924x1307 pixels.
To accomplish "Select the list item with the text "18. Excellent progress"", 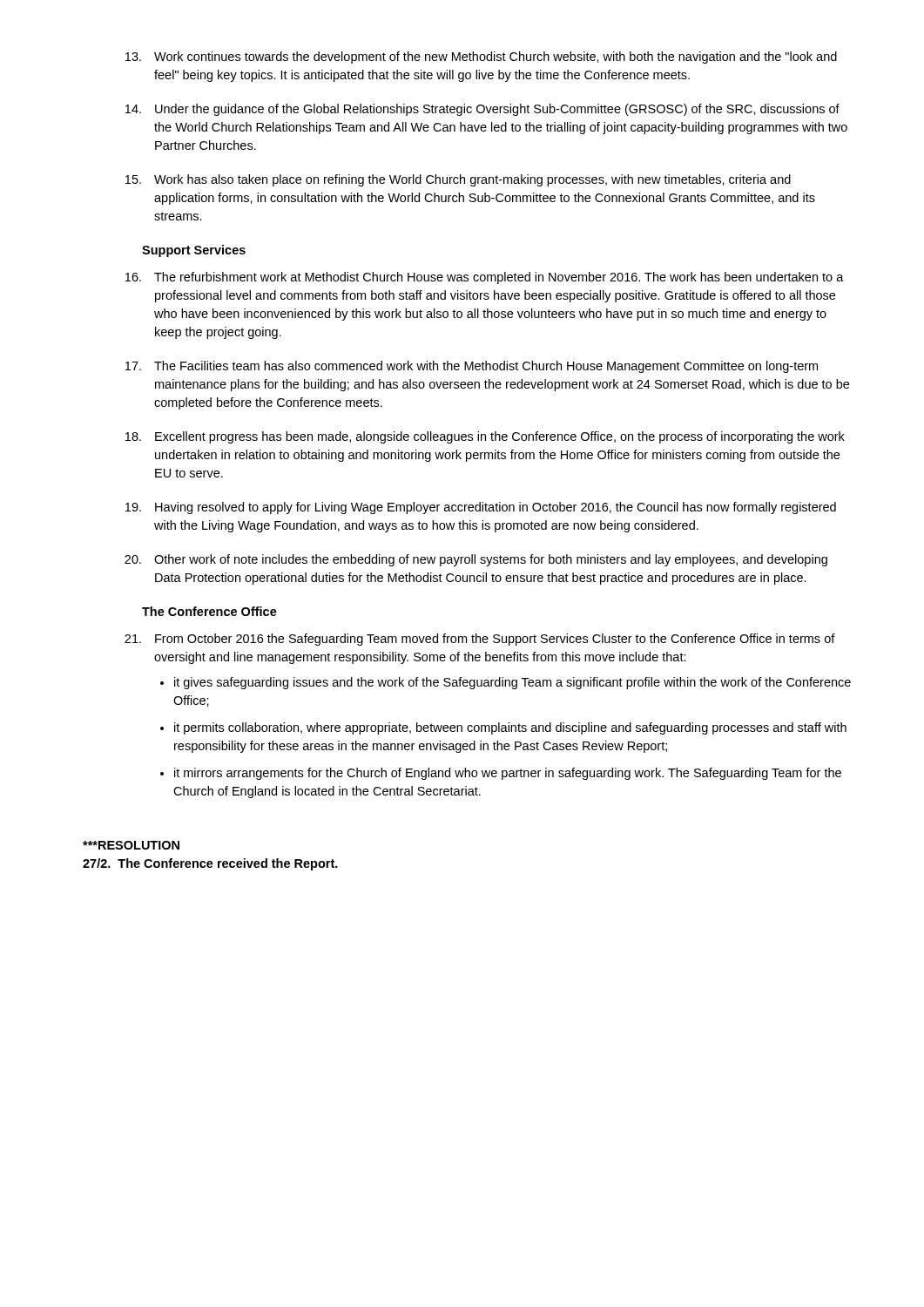I will click(469, 455).
